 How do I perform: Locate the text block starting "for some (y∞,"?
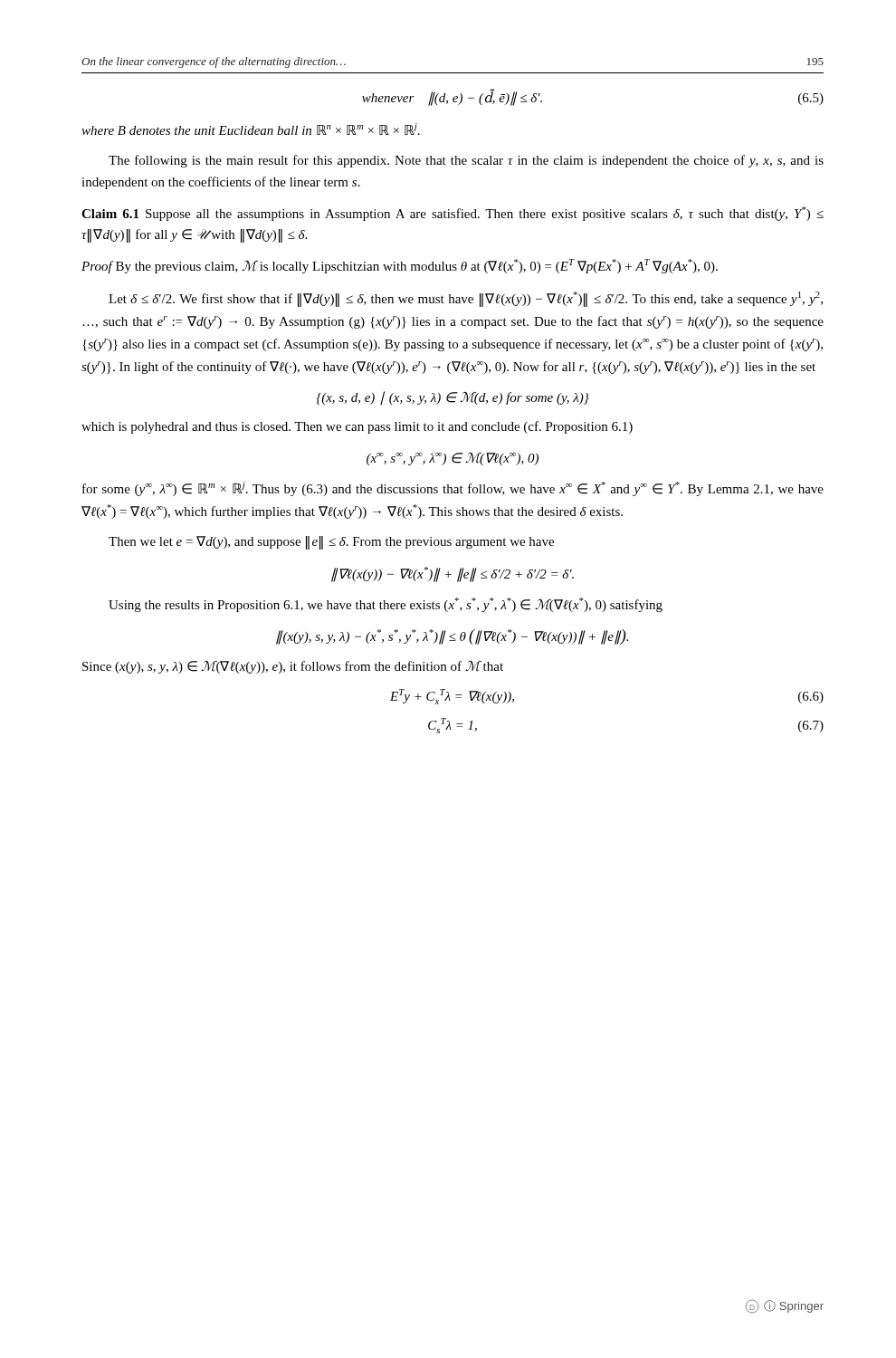click(x=453, y=499)
